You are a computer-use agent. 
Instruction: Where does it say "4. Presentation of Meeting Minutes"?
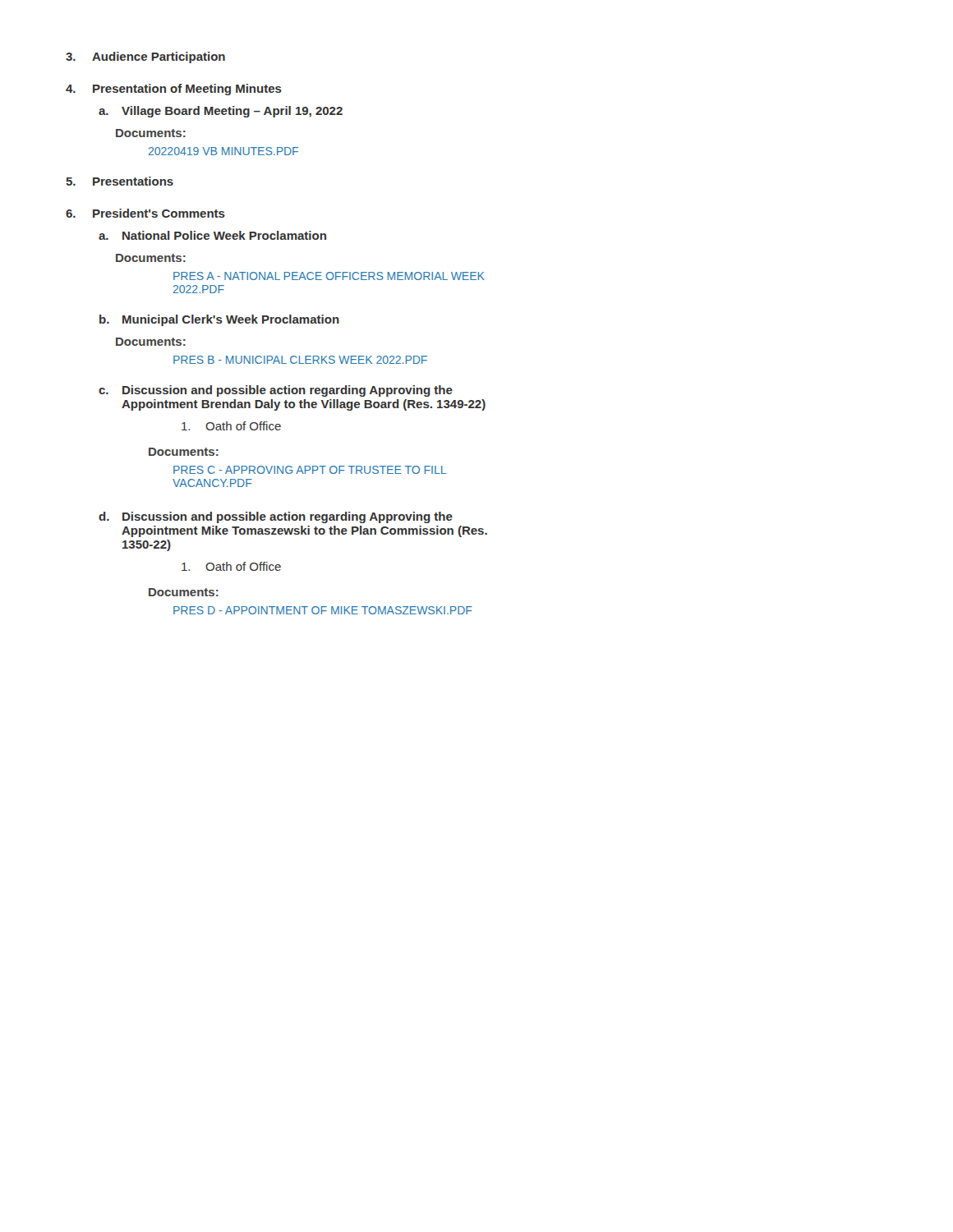click(174, 90)
